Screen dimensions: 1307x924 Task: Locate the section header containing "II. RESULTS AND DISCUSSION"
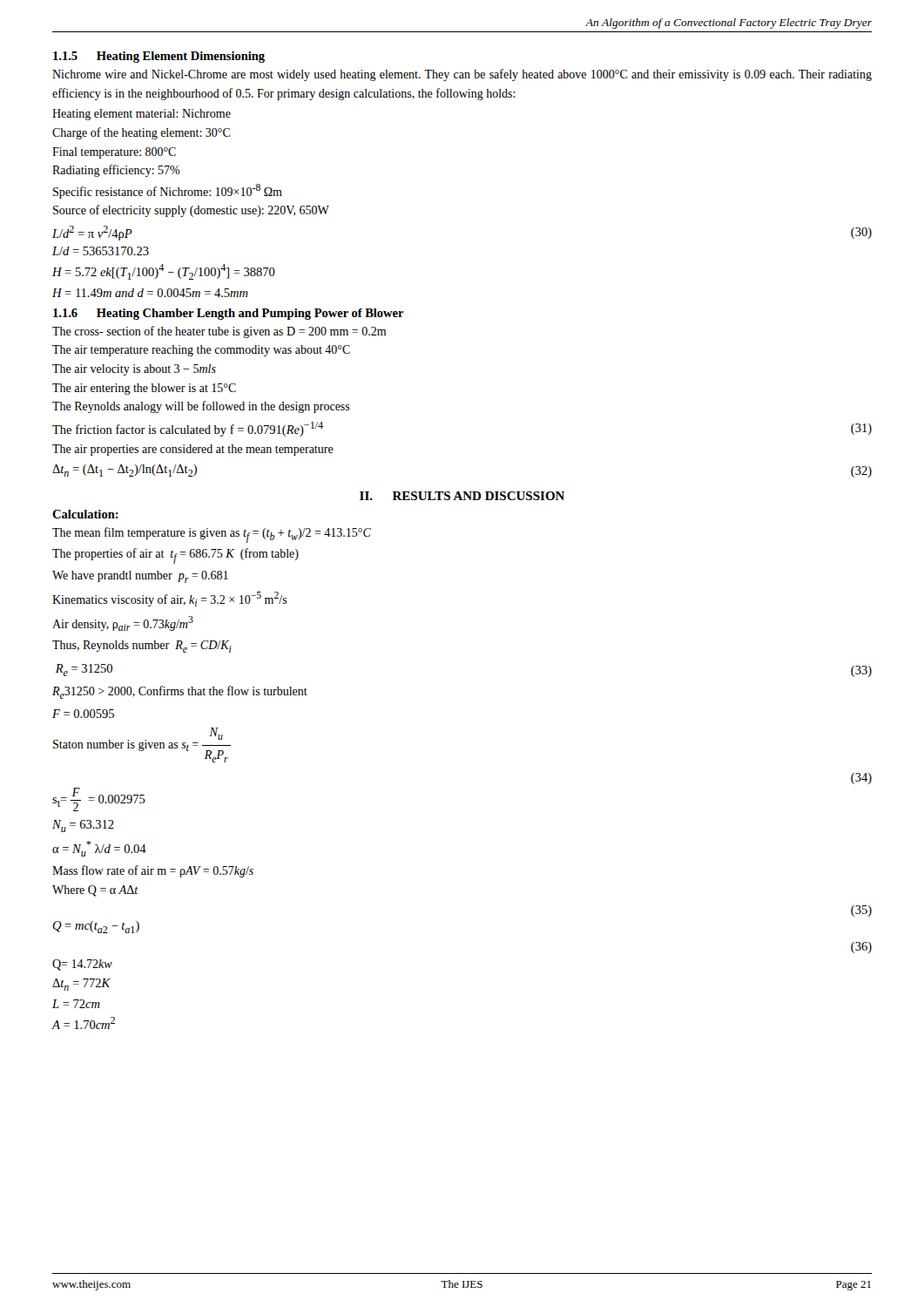click(462, 495)
